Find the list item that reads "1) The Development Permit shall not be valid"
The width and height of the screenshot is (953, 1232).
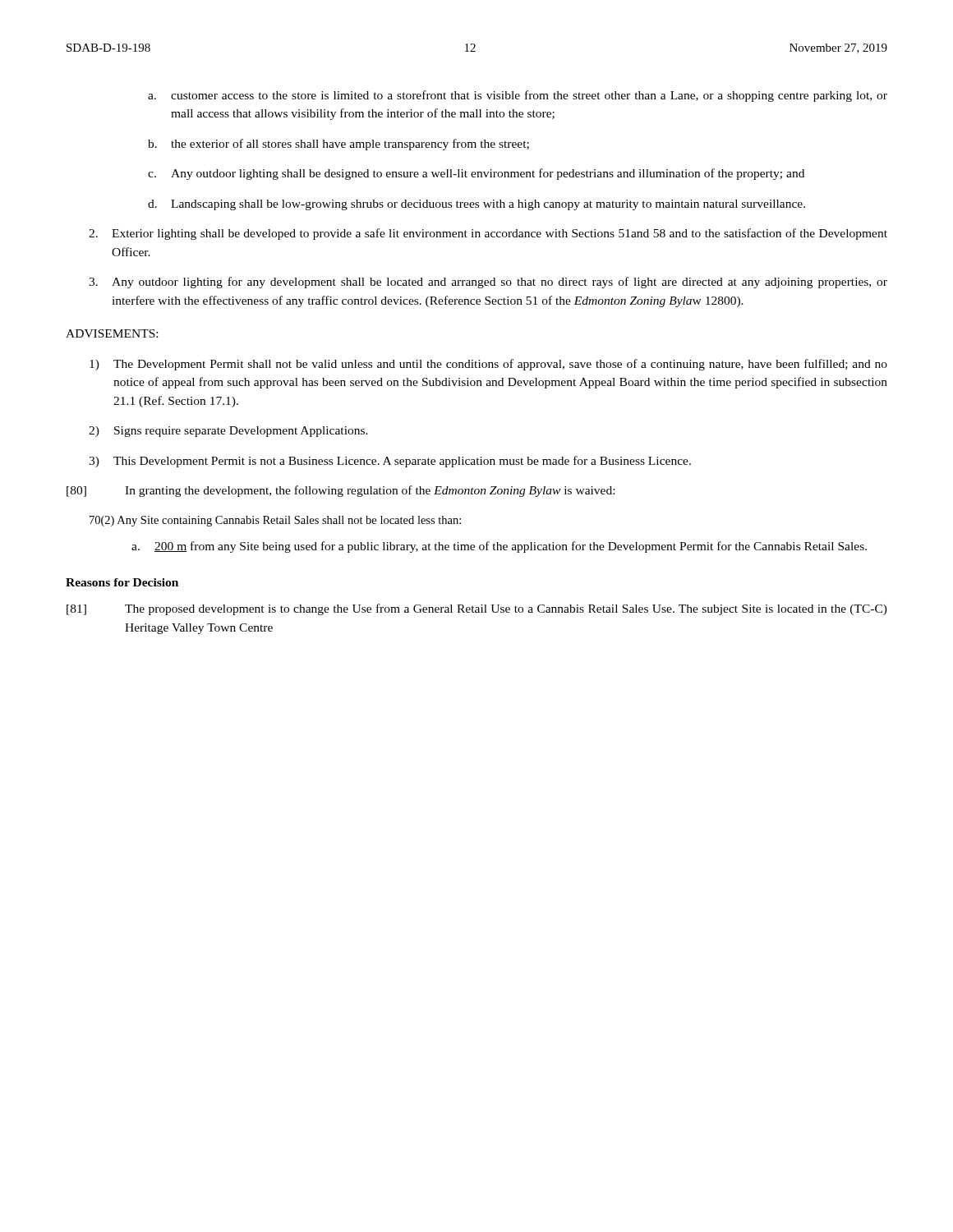pos(488,382)
